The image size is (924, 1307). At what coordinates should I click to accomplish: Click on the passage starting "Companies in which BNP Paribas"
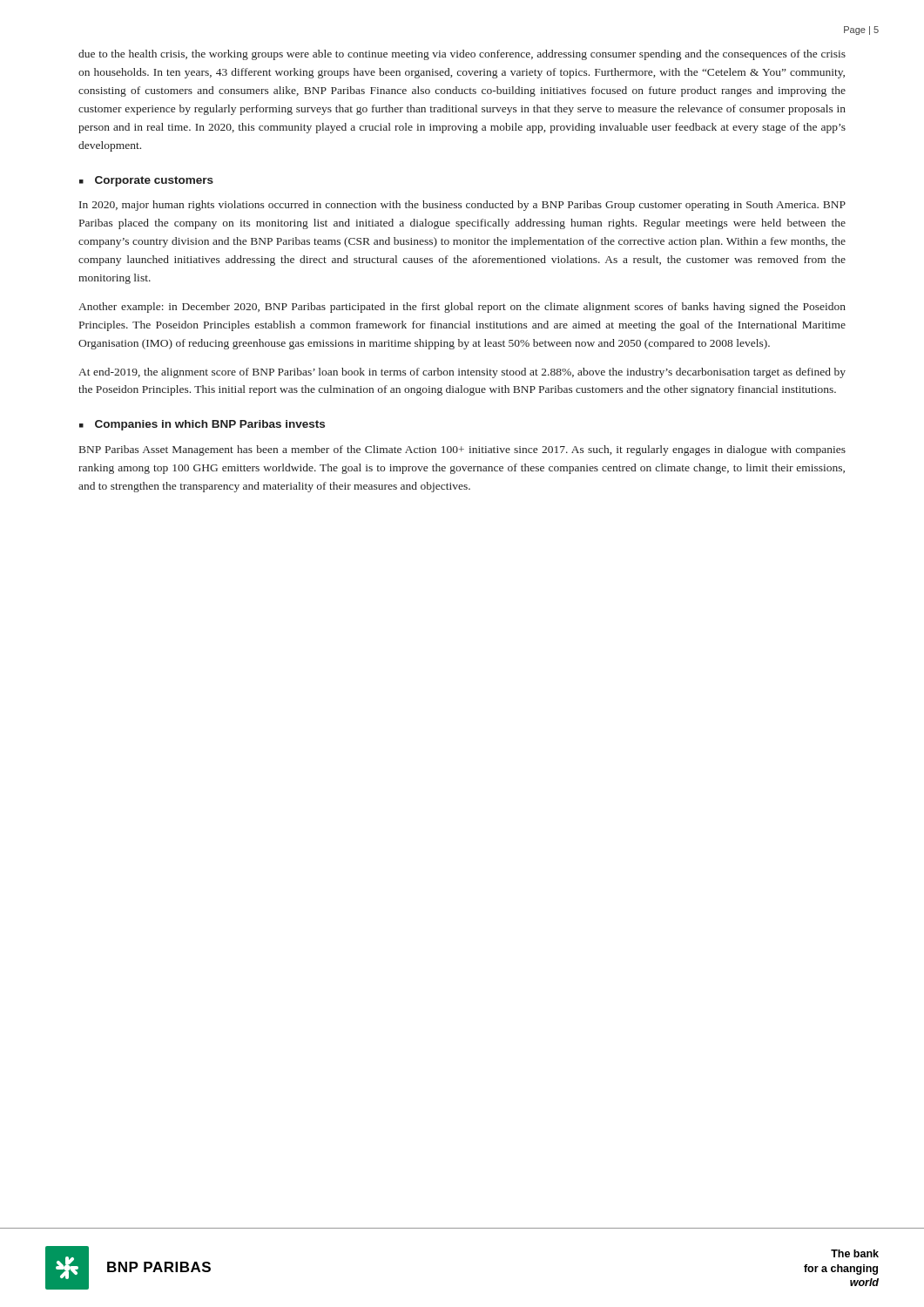(210, 424)
